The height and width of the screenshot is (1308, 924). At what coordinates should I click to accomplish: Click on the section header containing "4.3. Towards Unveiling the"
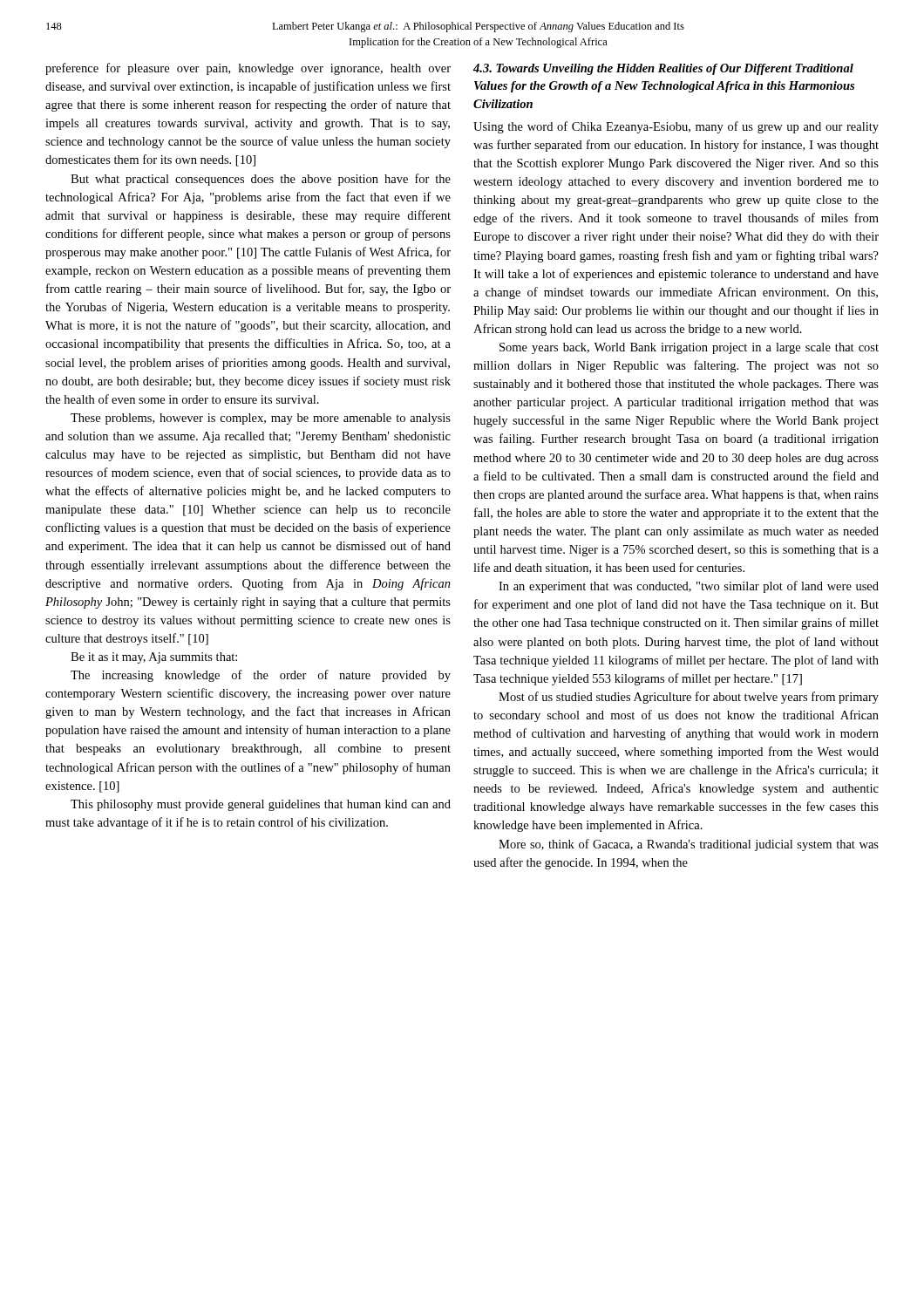664,86
